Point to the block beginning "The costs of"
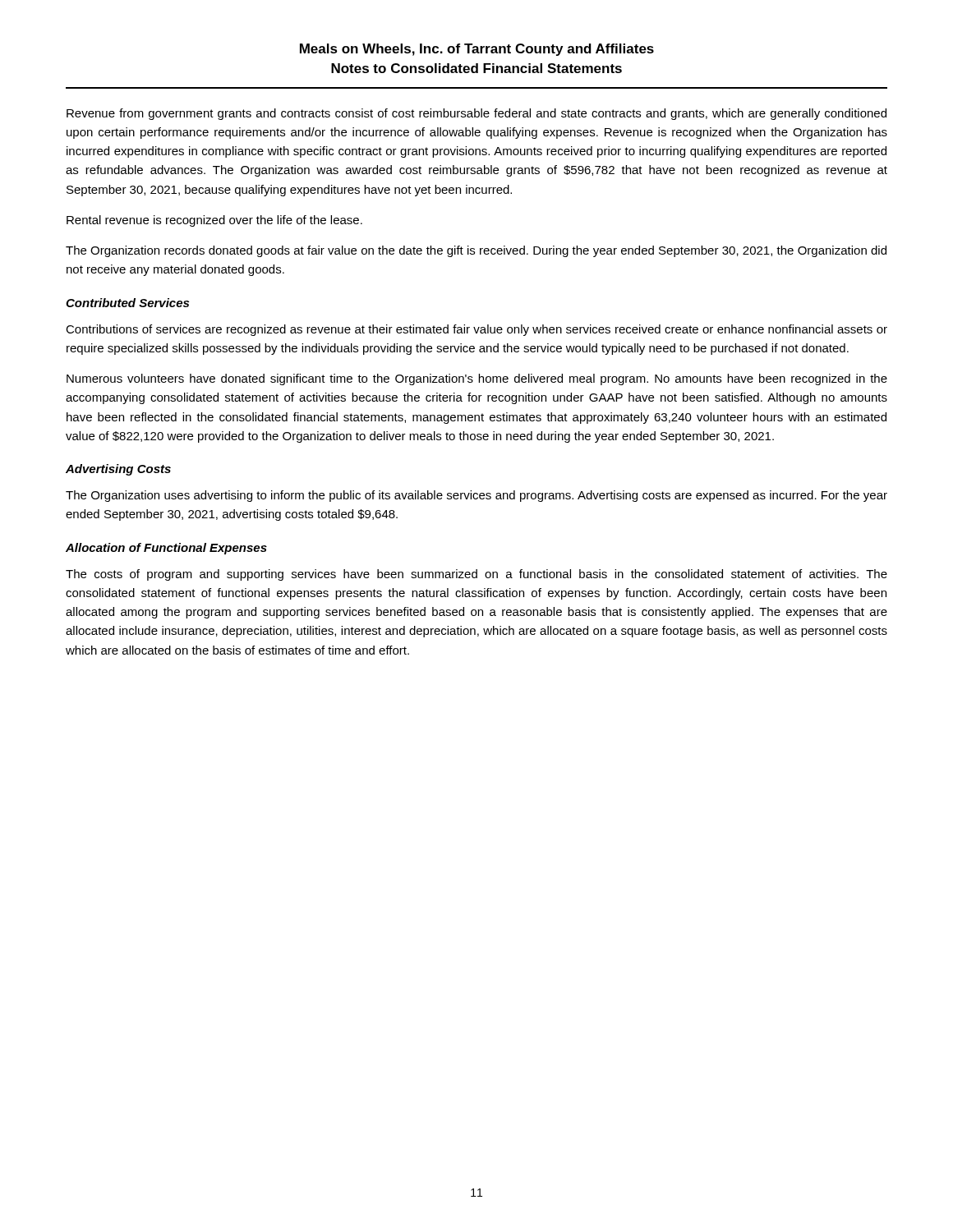 coord(476,612)
